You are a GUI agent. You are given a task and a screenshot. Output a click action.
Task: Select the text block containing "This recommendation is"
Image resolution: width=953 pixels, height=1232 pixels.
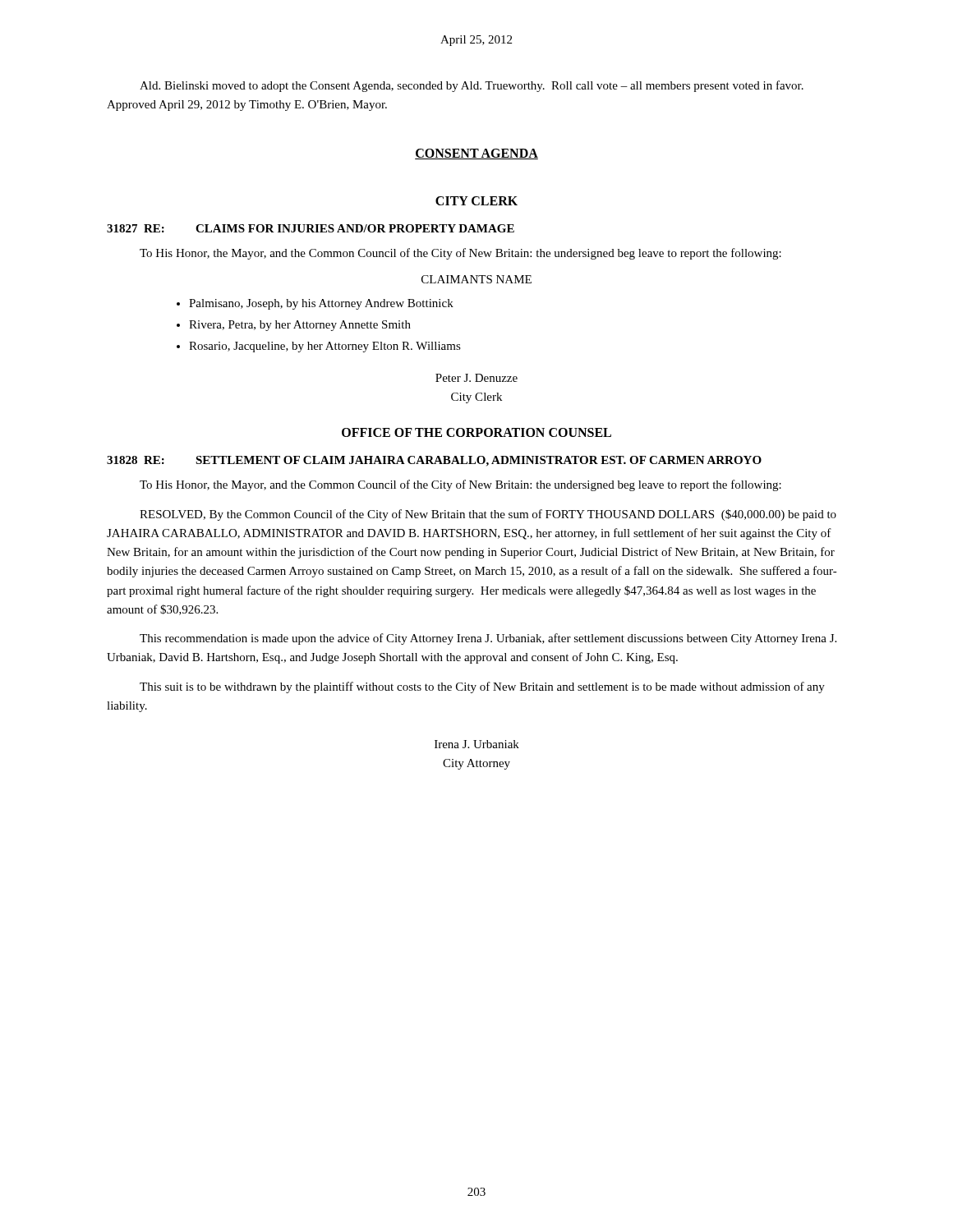point(472,648)
